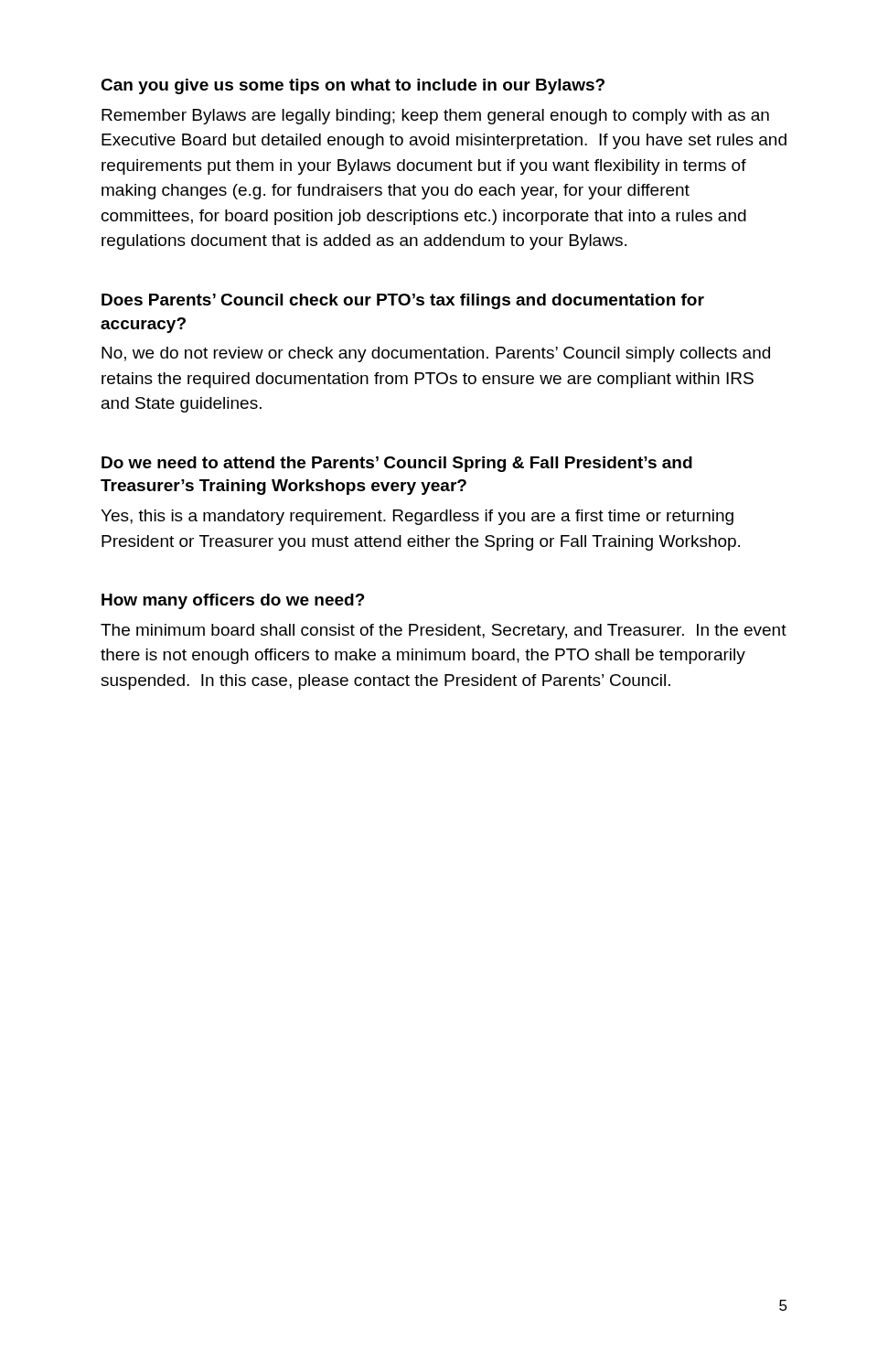Select the section header that says "Does Parents’ Council check our"
This screenshot has width=888, height=1372.
[x=402, y=311]
